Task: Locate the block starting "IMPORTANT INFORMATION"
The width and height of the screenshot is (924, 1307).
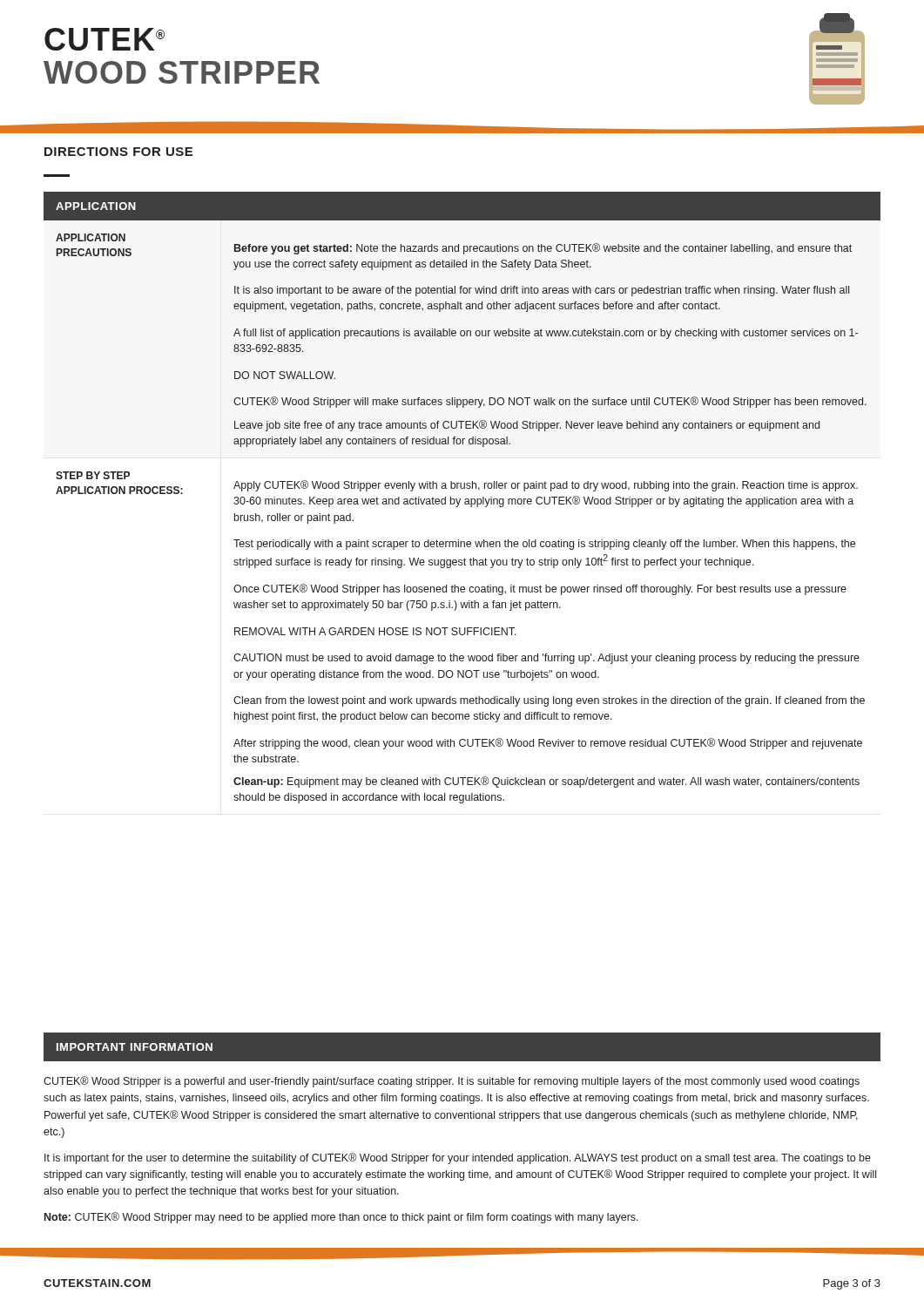Action: 135,1047
